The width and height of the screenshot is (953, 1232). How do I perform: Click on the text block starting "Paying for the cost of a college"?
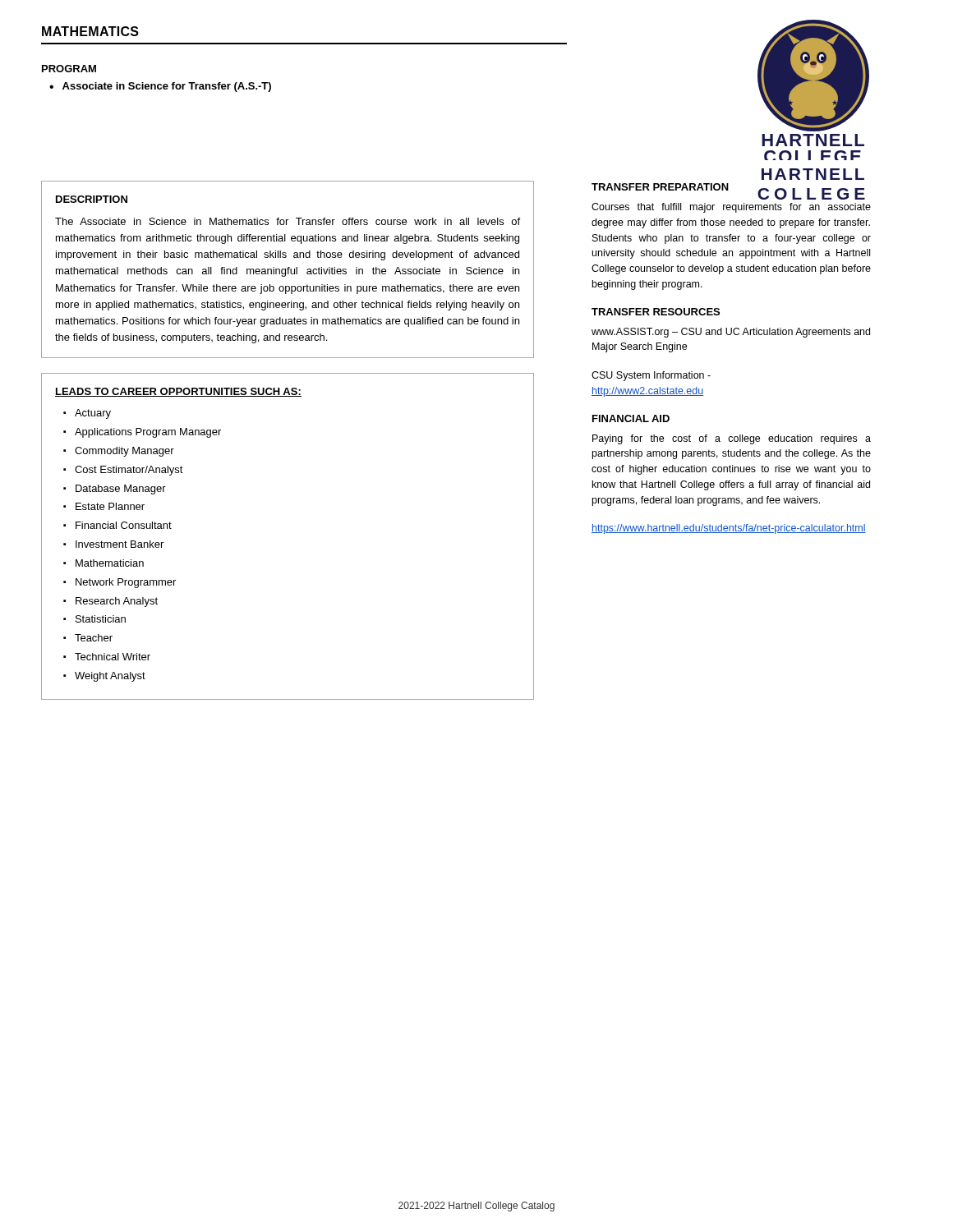coord(731,469)
